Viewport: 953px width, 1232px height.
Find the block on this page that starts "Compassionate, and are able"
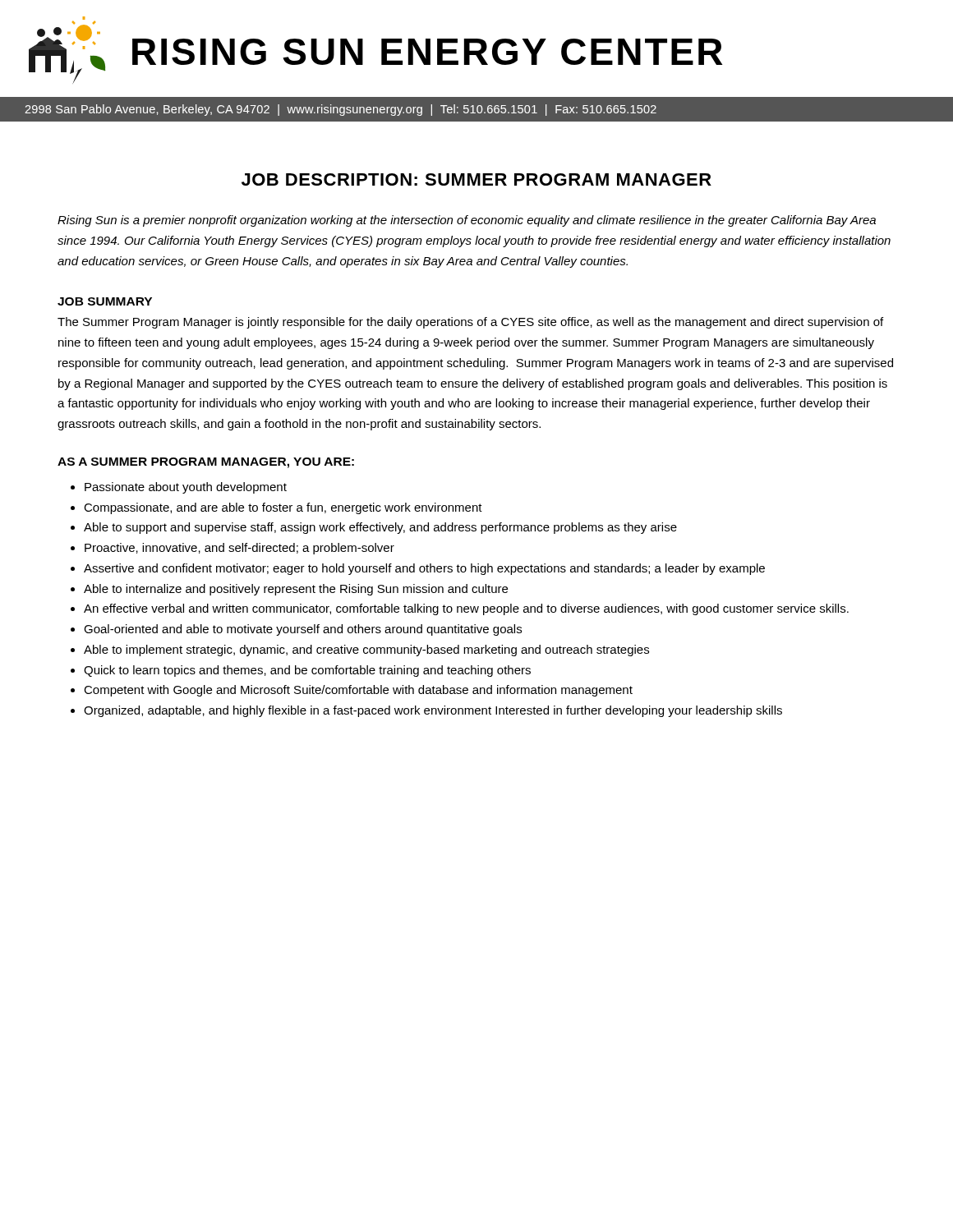coord(476,508)
